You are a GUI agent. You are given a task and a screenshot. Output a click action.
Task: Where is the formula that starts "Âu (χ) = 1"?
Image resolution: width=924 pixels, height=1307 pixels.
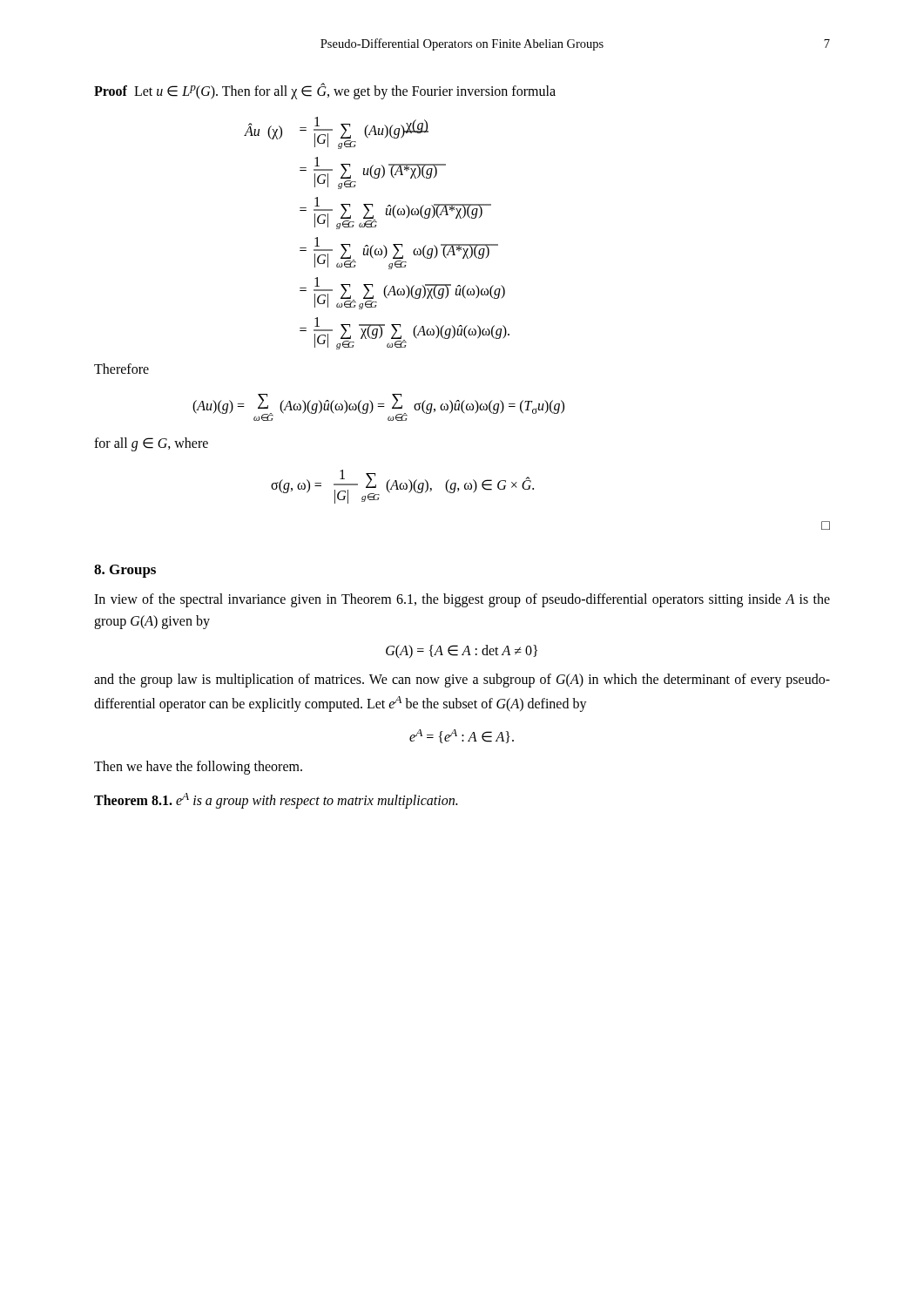pos(462,230)
